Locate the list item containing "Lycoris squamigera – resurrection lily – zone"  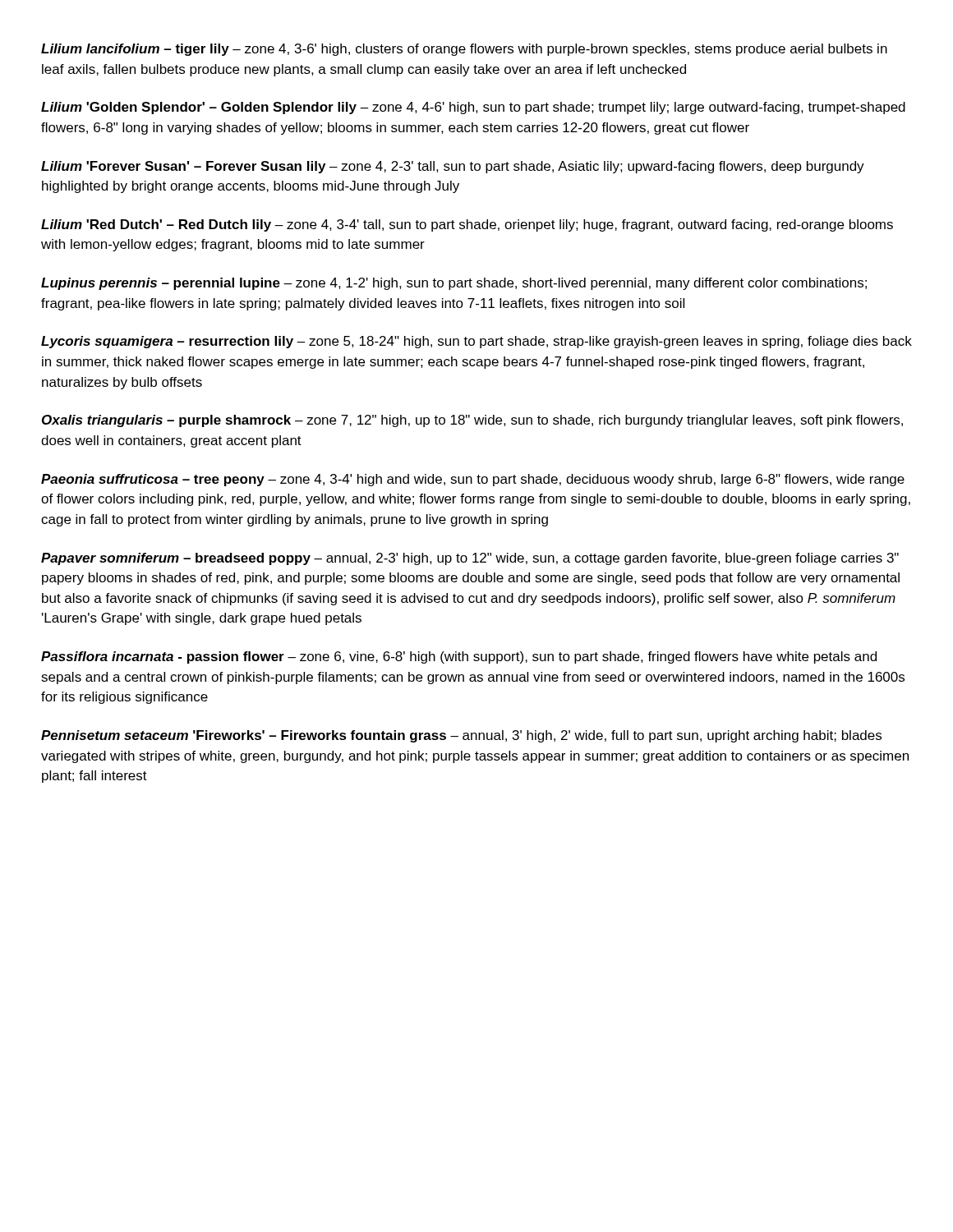pos(476,362)
